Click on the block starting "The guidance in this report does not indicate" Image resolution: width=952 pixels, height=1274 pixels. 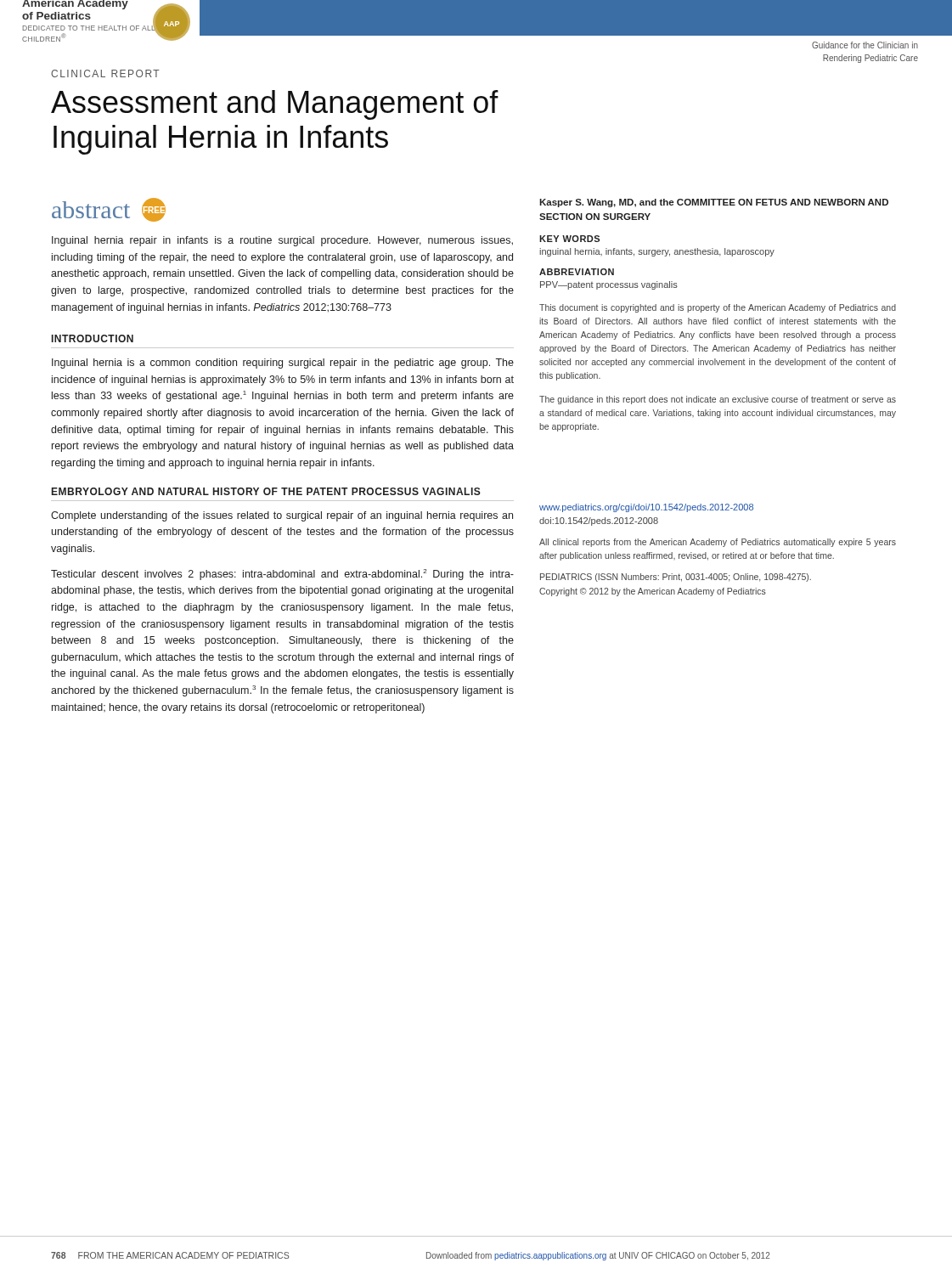point(718,413)
